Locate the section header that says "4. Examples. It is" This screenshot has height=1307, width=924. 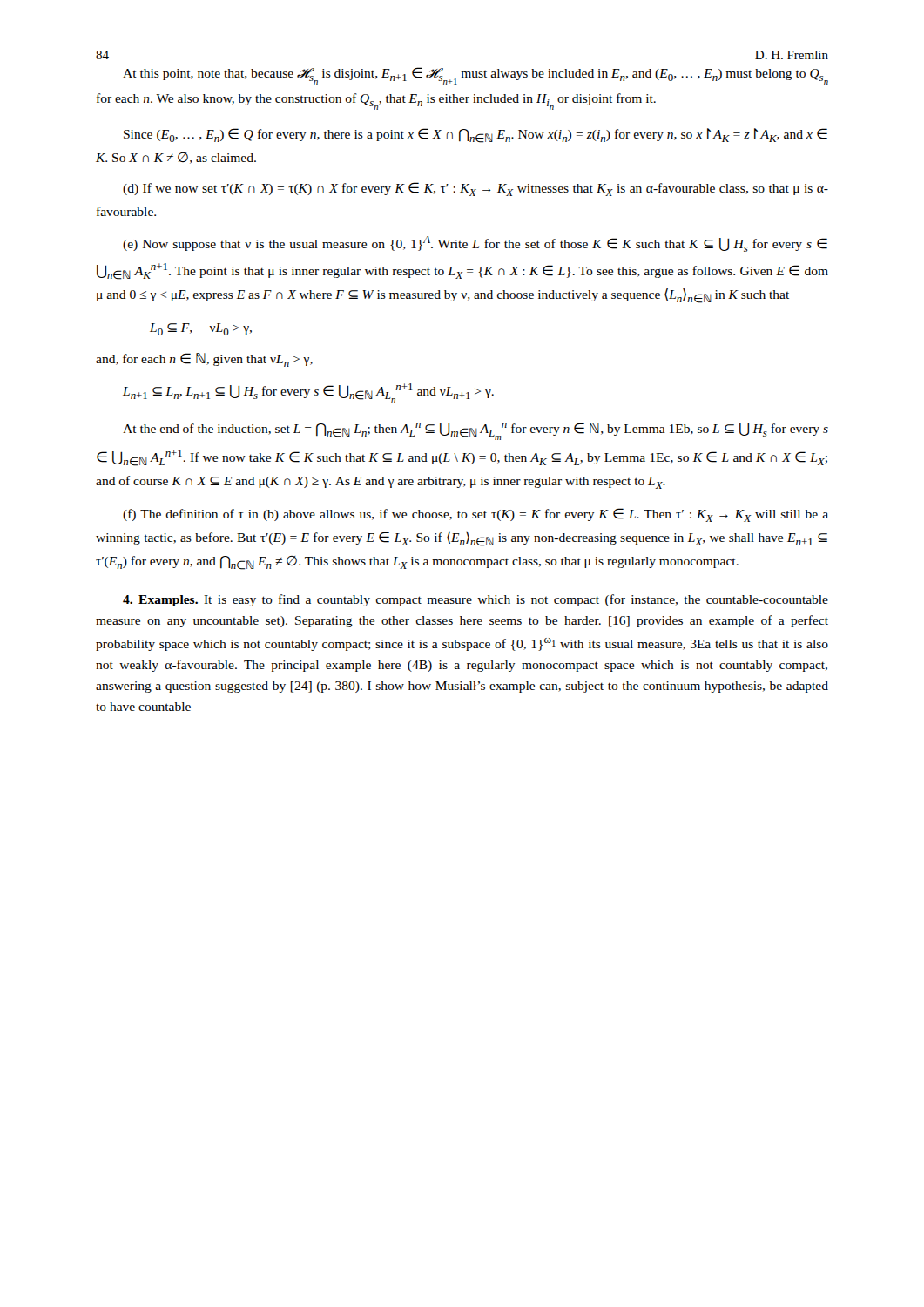point(462,653)
